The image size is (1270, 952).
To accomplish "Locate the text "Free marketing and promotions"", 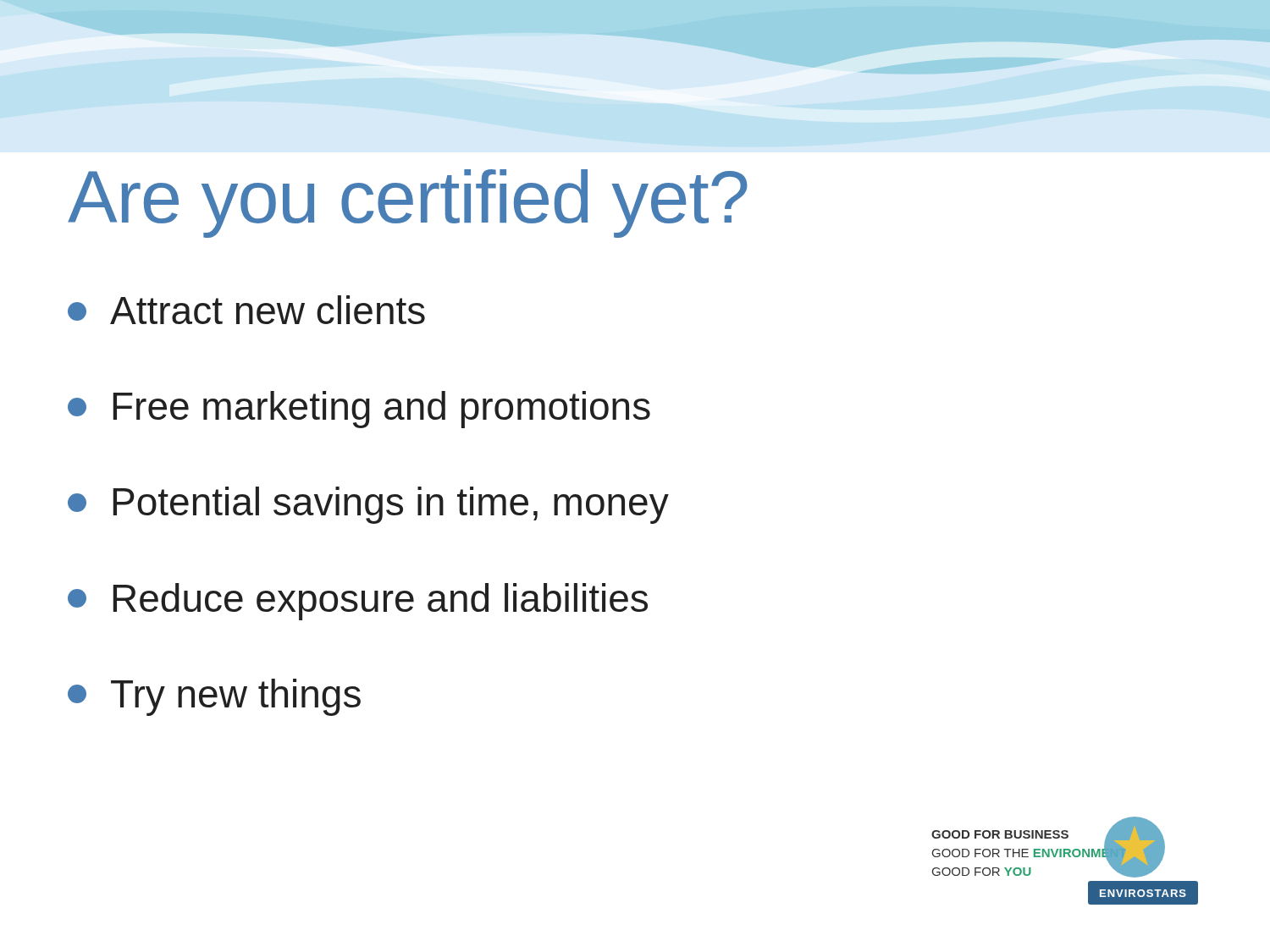I will pyautogui.click(x=359, y=407).
